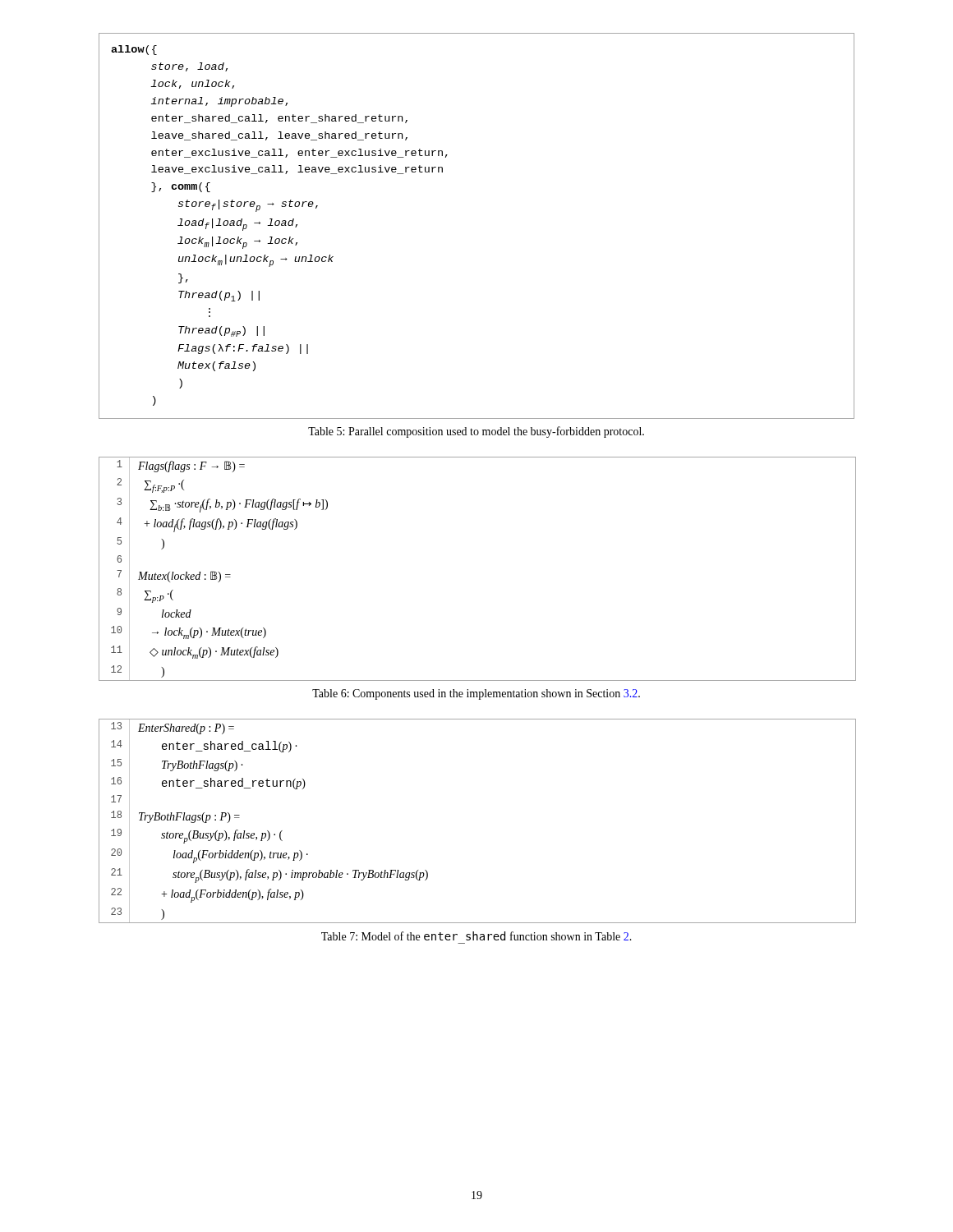953x1232 pixels.
Task: Click on the caption that says "Table 6: Components used in"
Action: point(476,694)
